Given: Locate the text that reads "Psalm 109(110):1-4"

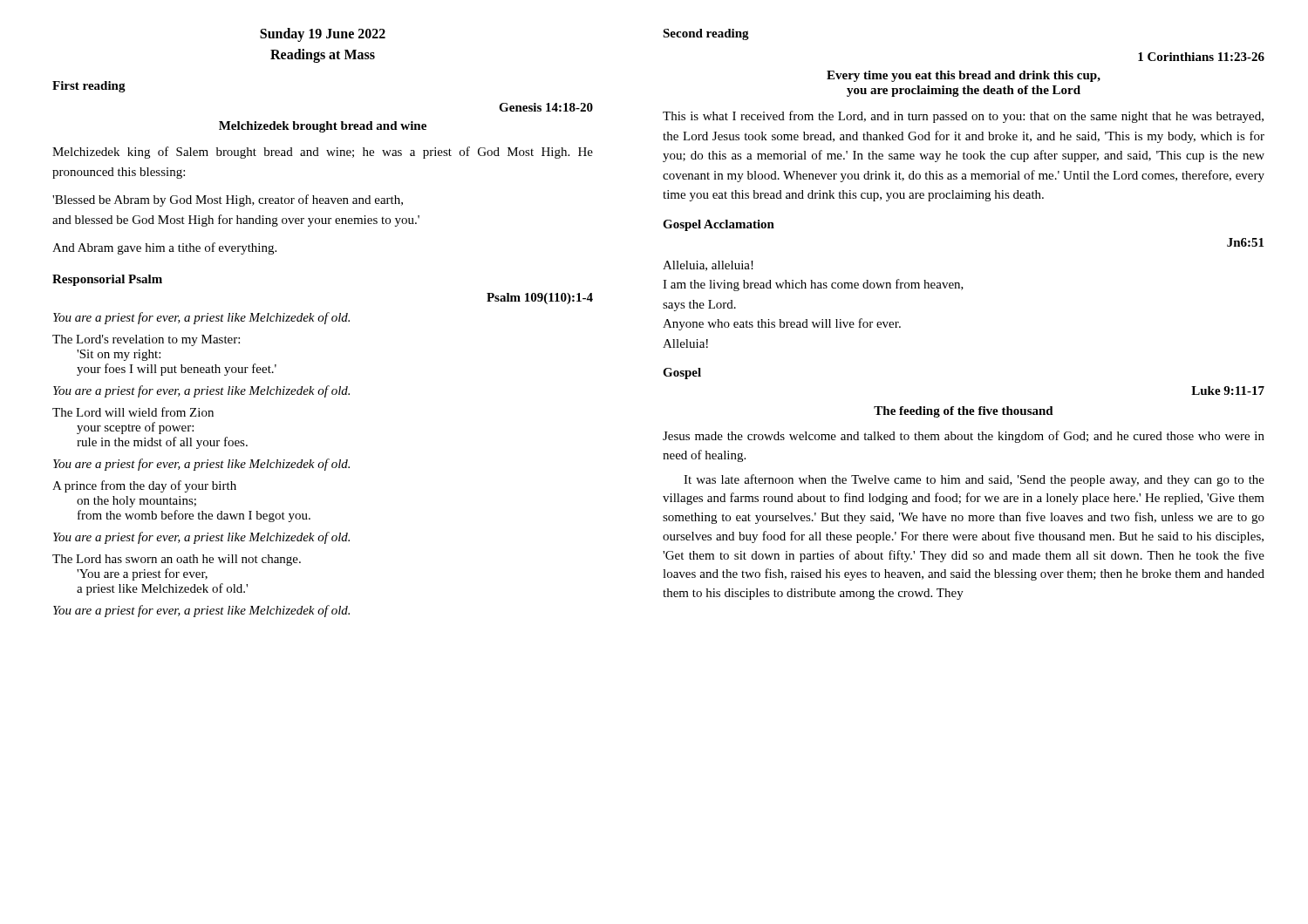Looking at the screenshot, I should 540,297.
